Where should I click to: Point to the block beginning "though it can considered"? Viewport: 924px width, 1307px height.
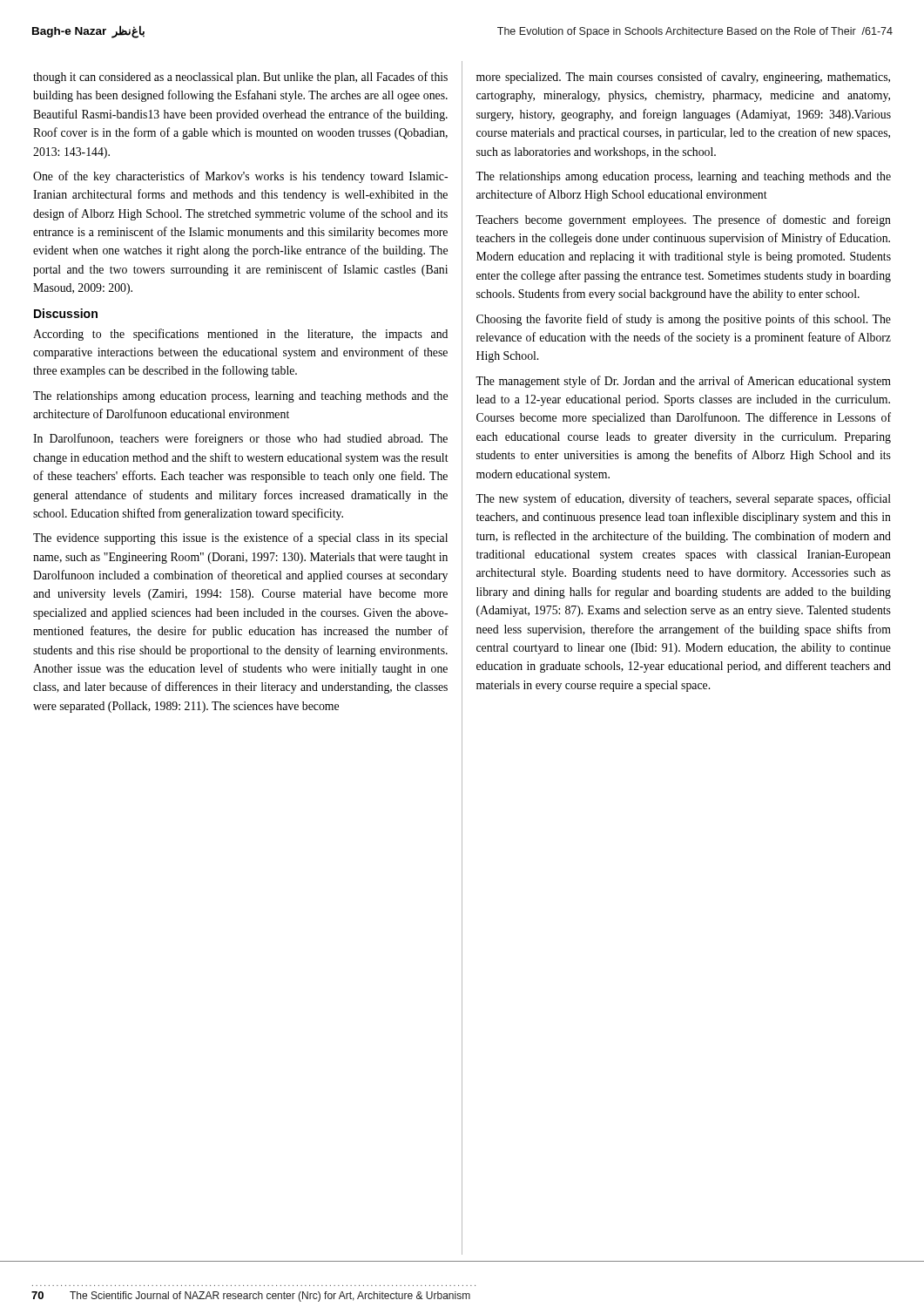[241, 114]
